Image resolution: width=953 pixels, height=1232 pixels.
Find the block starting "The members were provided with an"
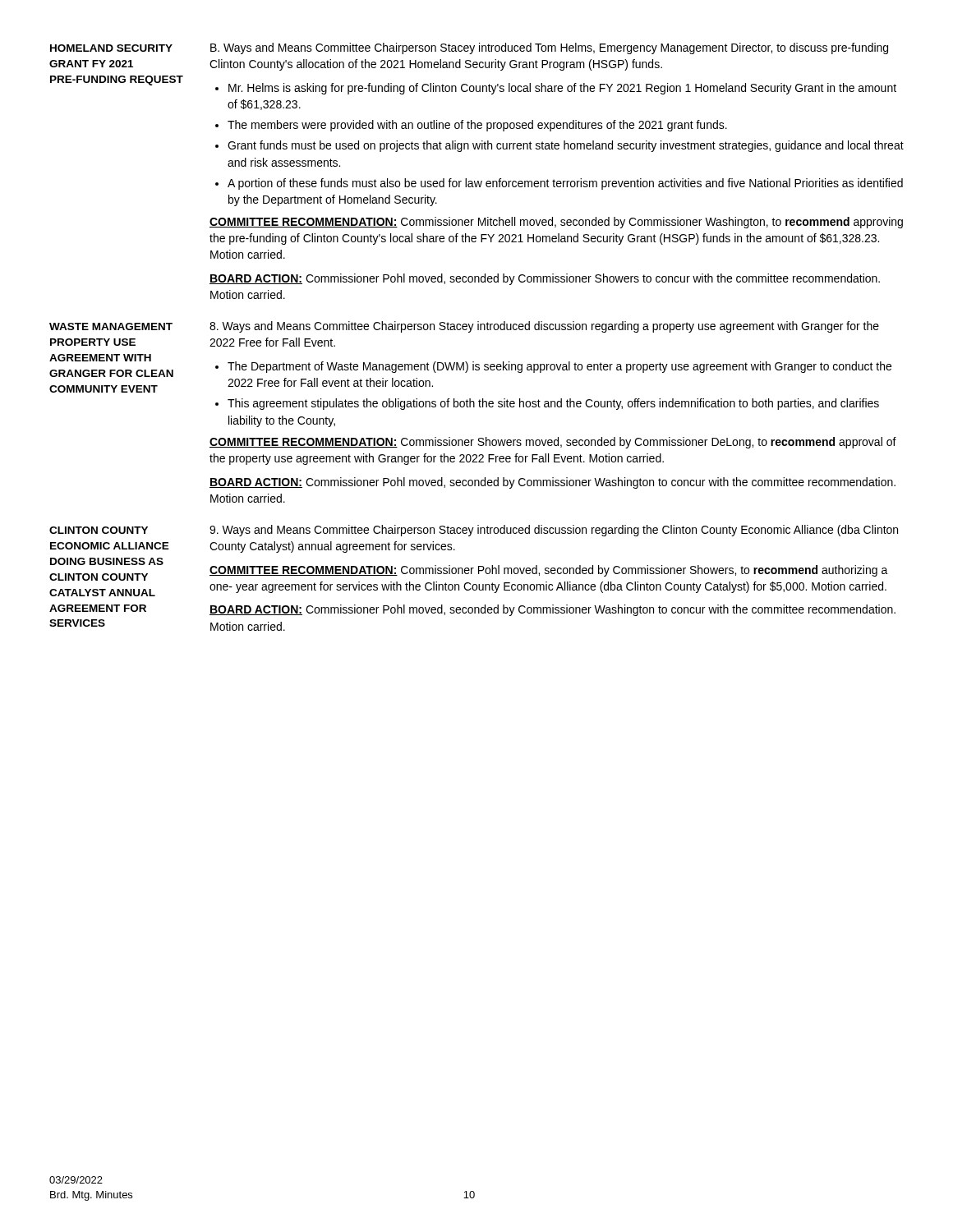pyautogui.click(x=478, y=125)
